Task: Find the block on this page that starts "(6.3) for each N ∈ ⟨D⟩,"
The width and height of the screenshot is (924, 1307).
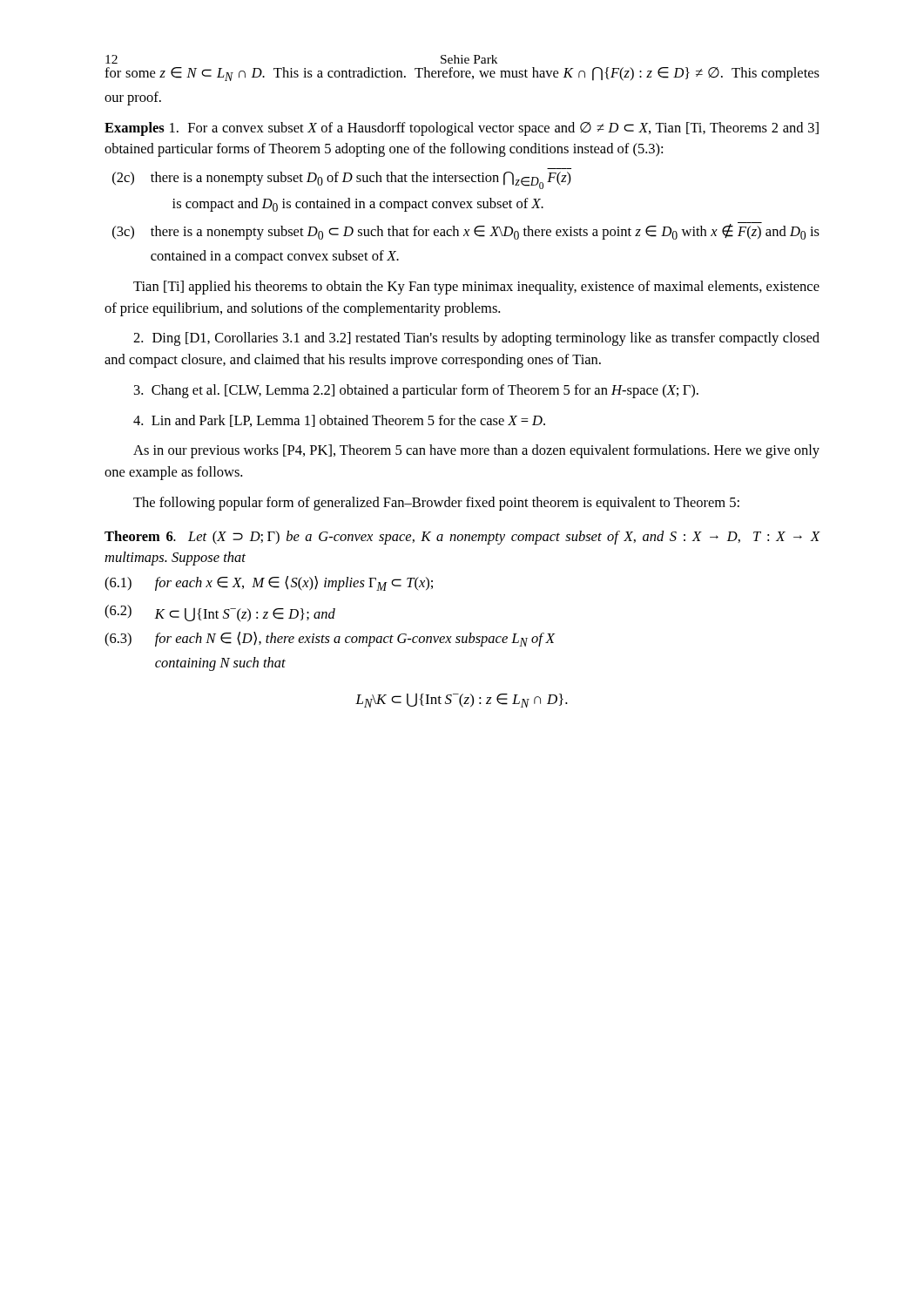Action: [462, 652]
